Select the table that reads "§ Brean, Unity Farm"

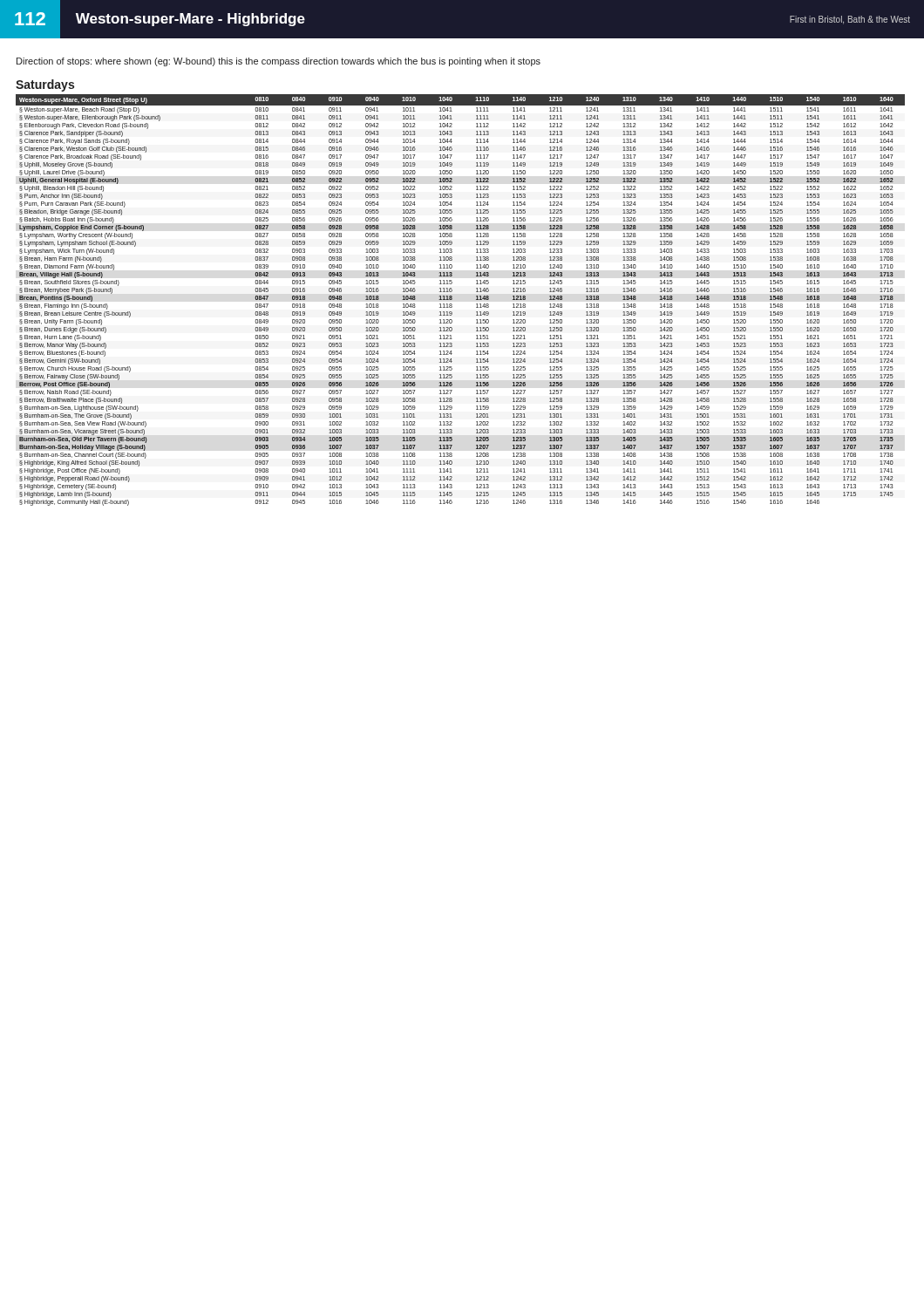tap(462, 300)
